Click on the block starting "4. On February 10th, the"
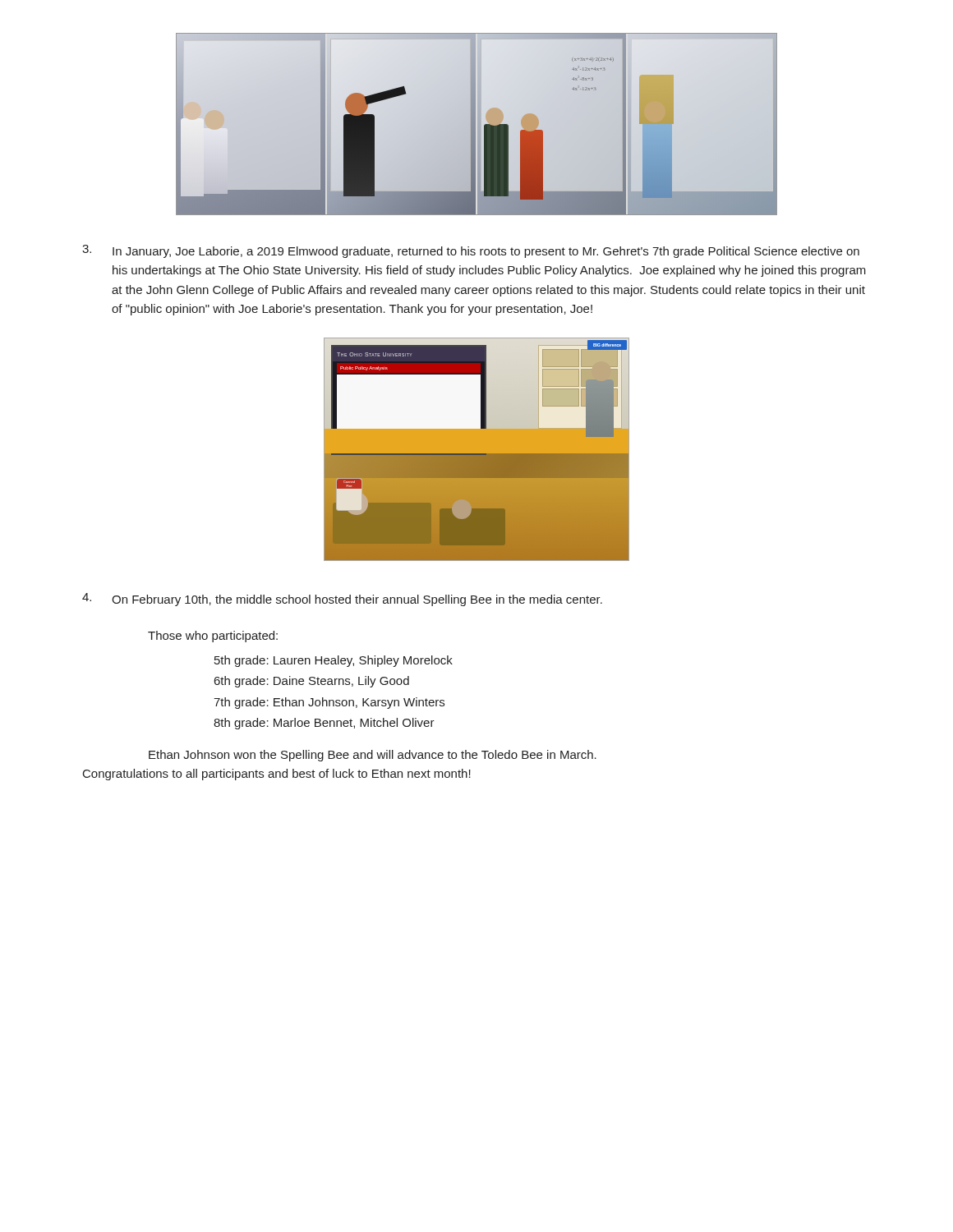 (x=476, y=599)
